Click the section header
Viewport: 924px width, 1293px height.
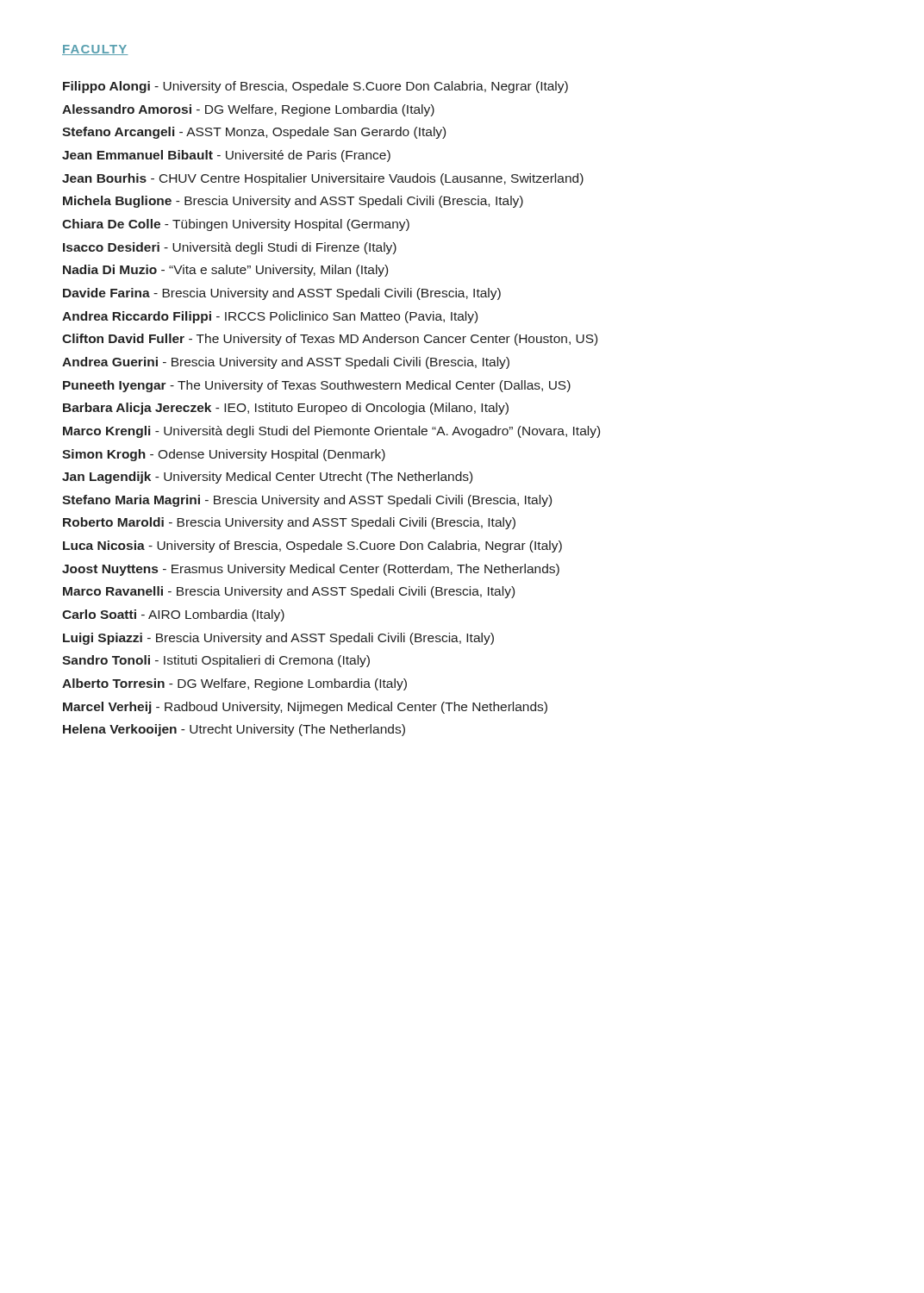pos(95,49)
